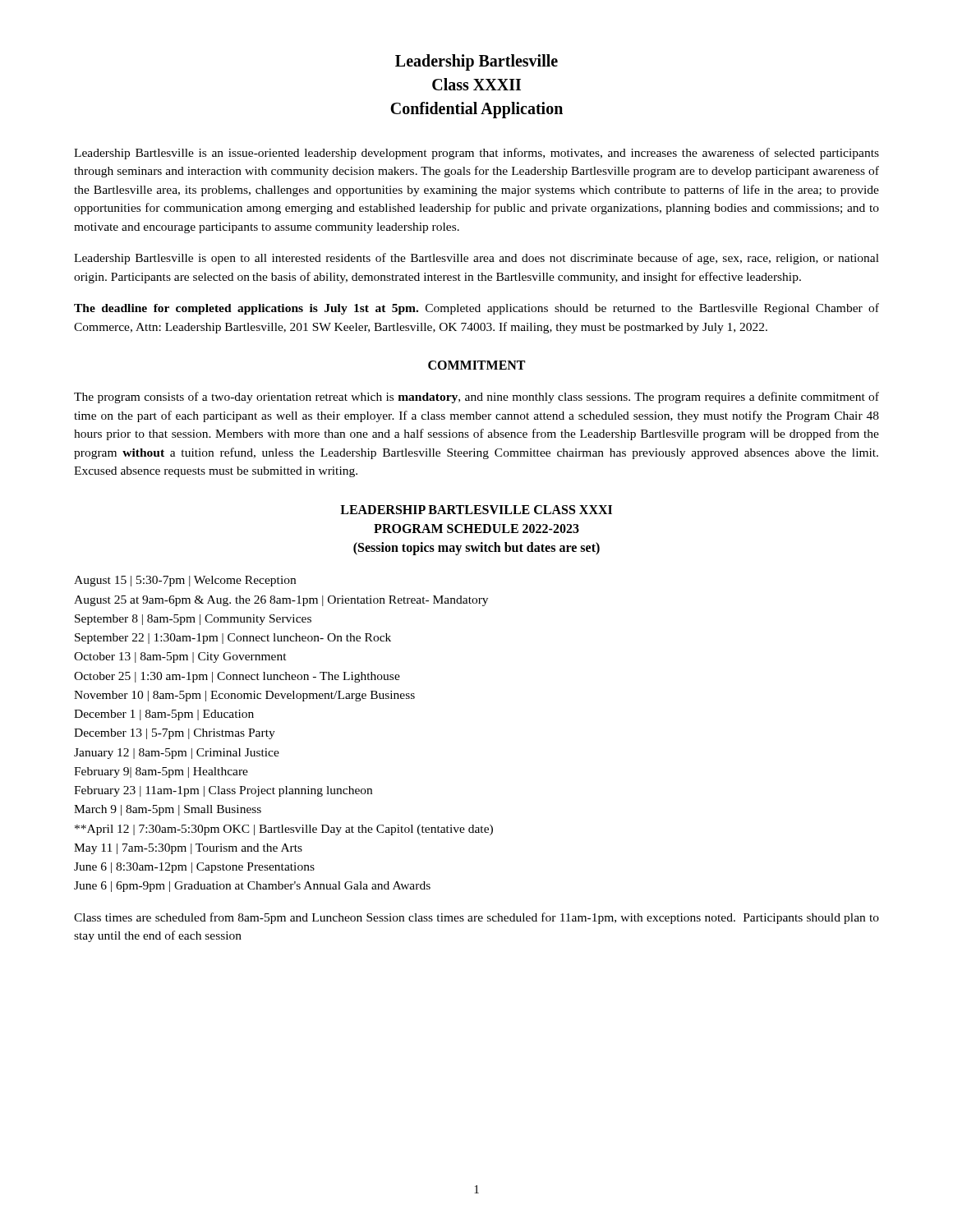
Task: Click on the list item with the text "August 25 at 9am-6pm"
Action: point(281,599)
